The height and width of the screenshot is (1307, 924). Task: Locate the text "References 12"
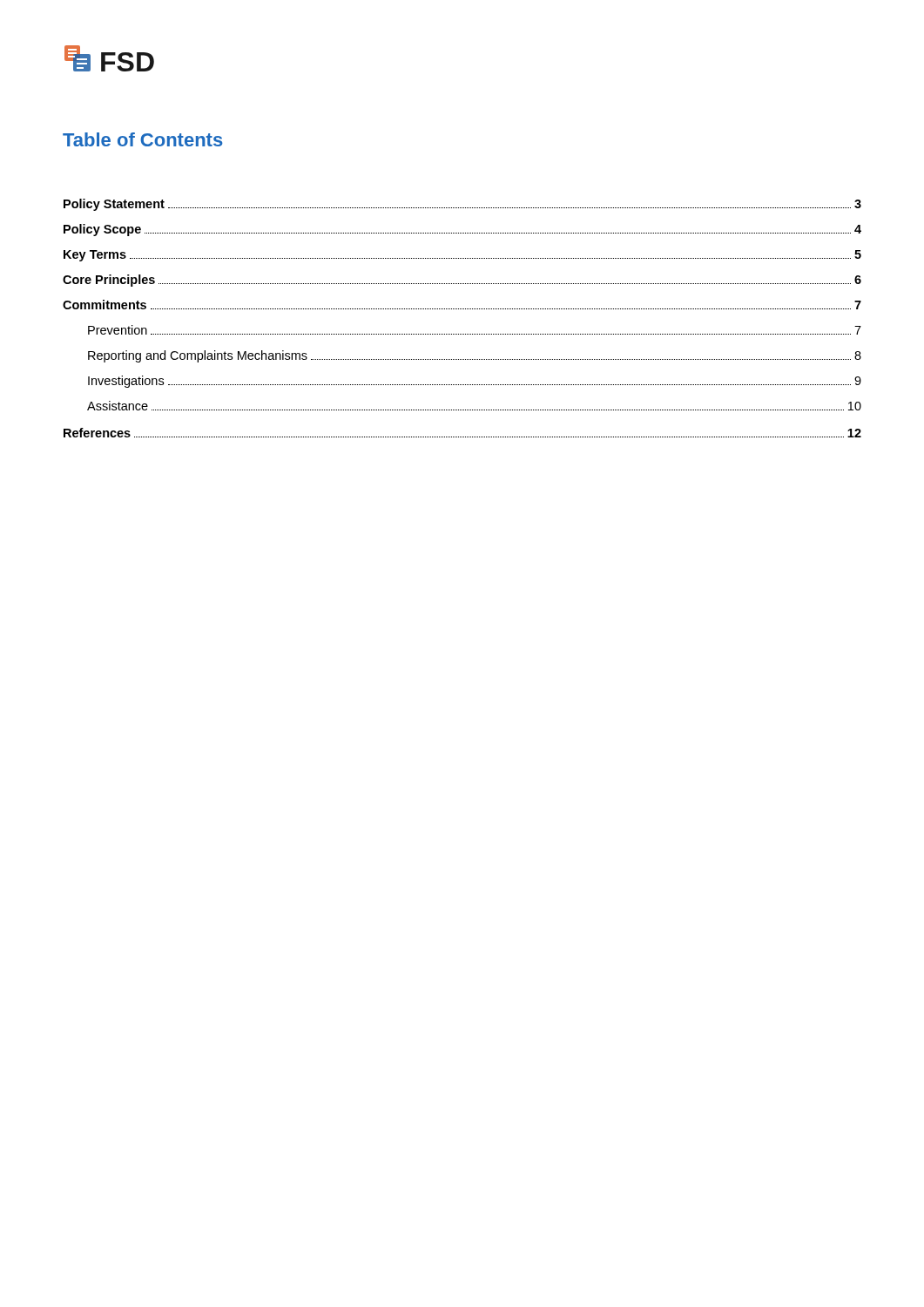coord(462,433)
